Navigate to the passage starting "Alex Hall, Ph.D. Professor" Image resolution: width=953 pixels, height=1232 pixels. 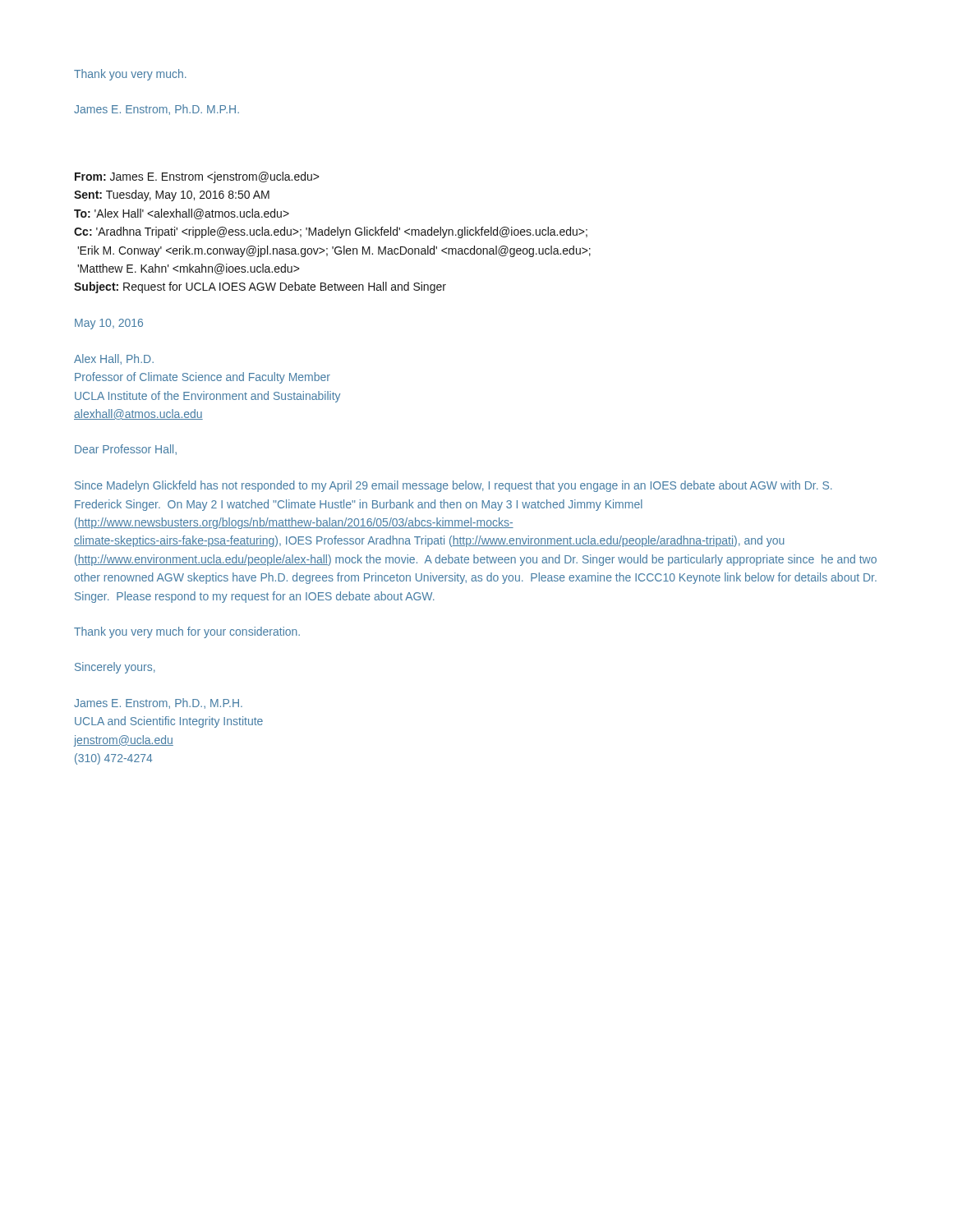click(x=207, y=386)
